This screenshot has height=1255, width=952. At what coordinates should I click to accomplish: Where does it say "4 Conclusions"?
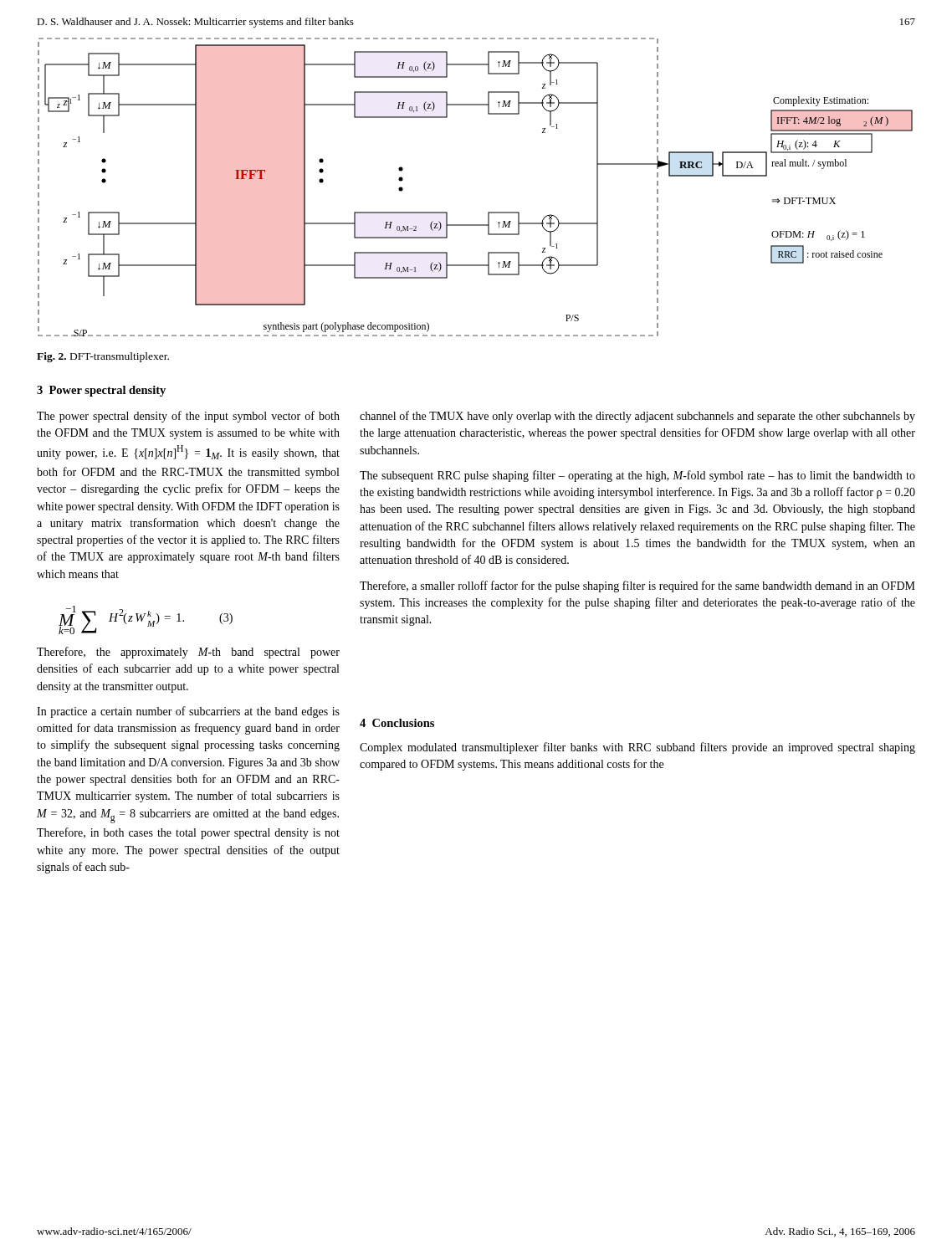pos(397,723)
